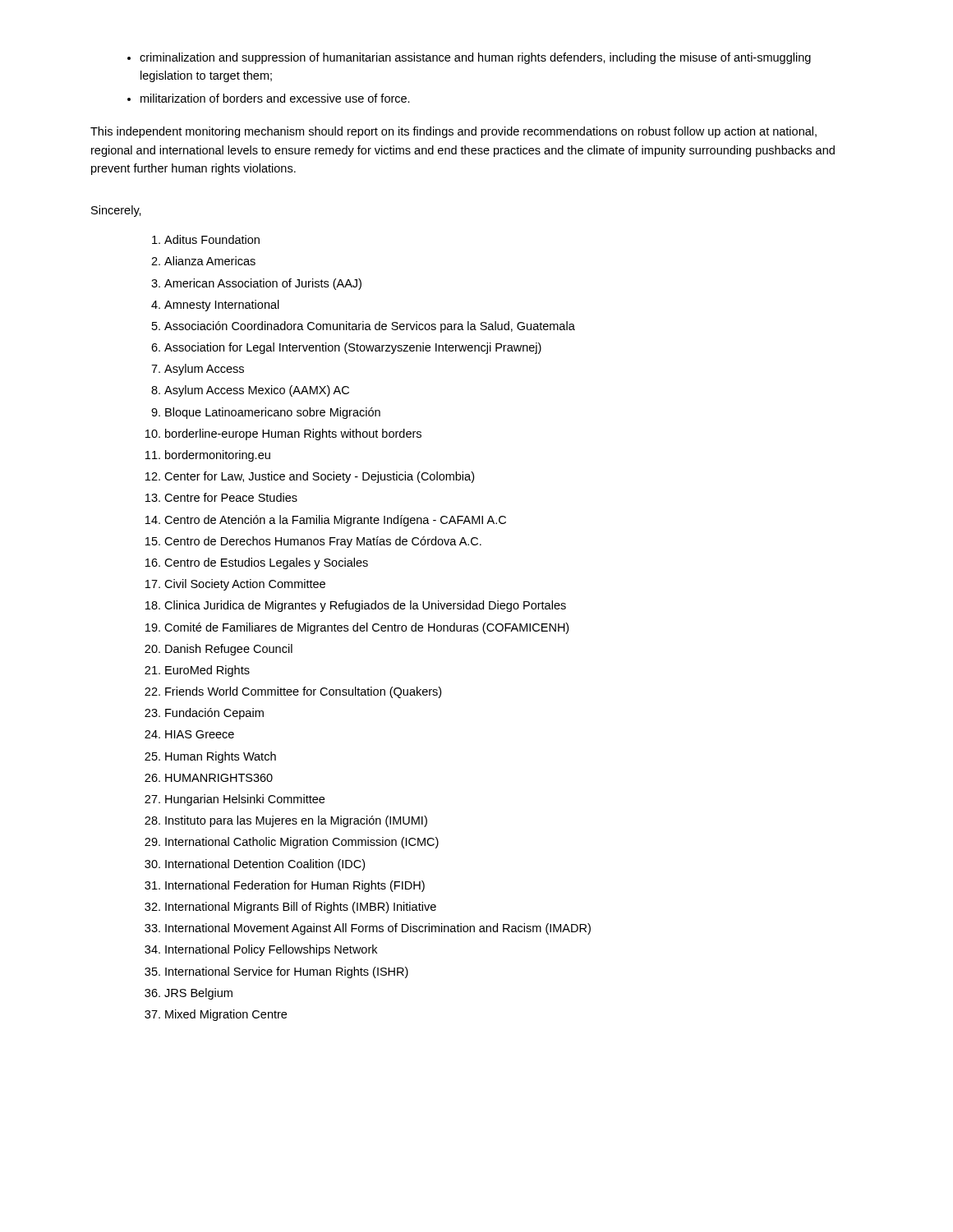
Task: Locate the text starting "criminalization and suppression of humanitarian assistance"
Action: point(501,67)
